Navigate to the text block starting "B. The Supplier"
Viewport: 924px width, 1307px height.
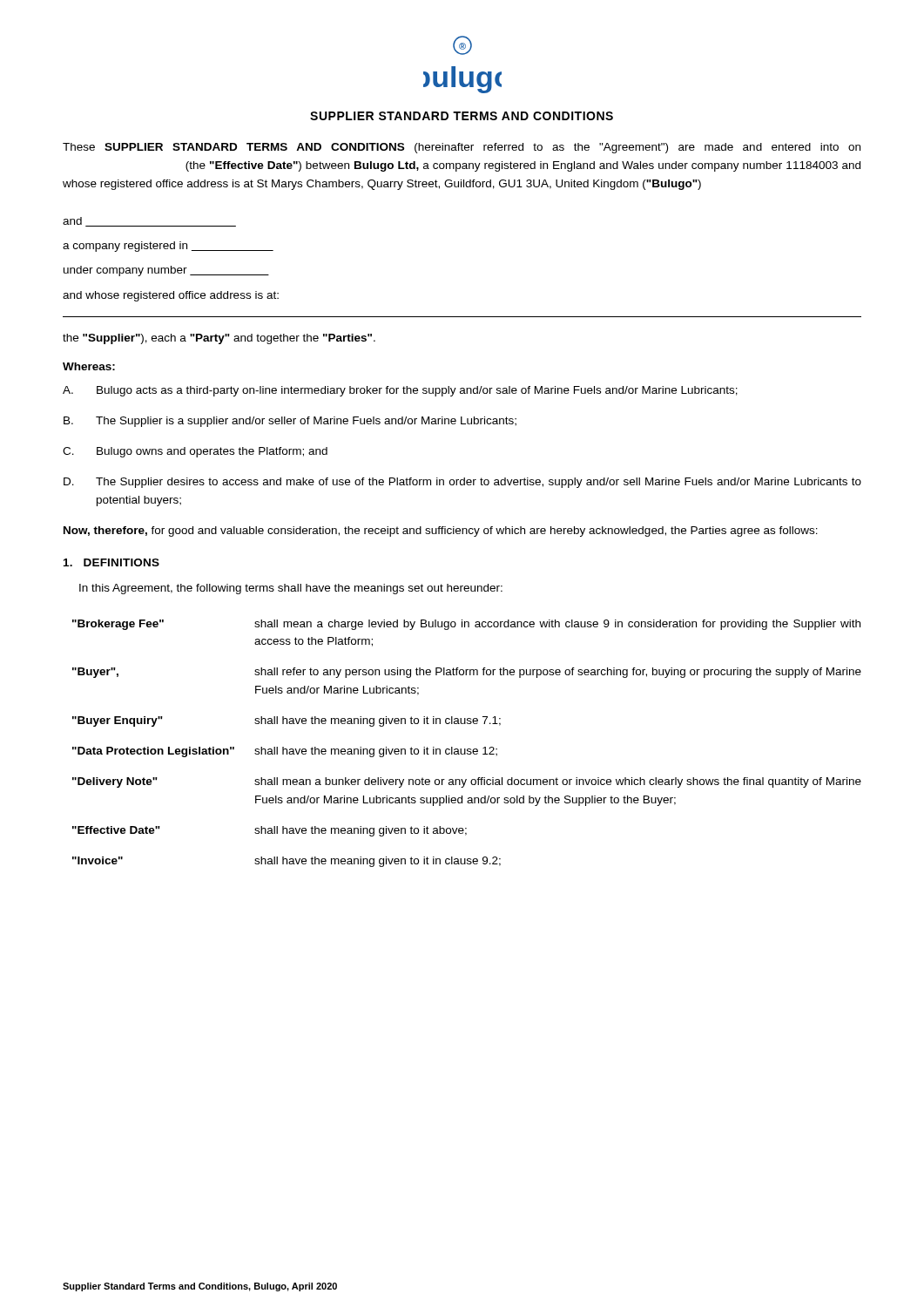(462, 421)
